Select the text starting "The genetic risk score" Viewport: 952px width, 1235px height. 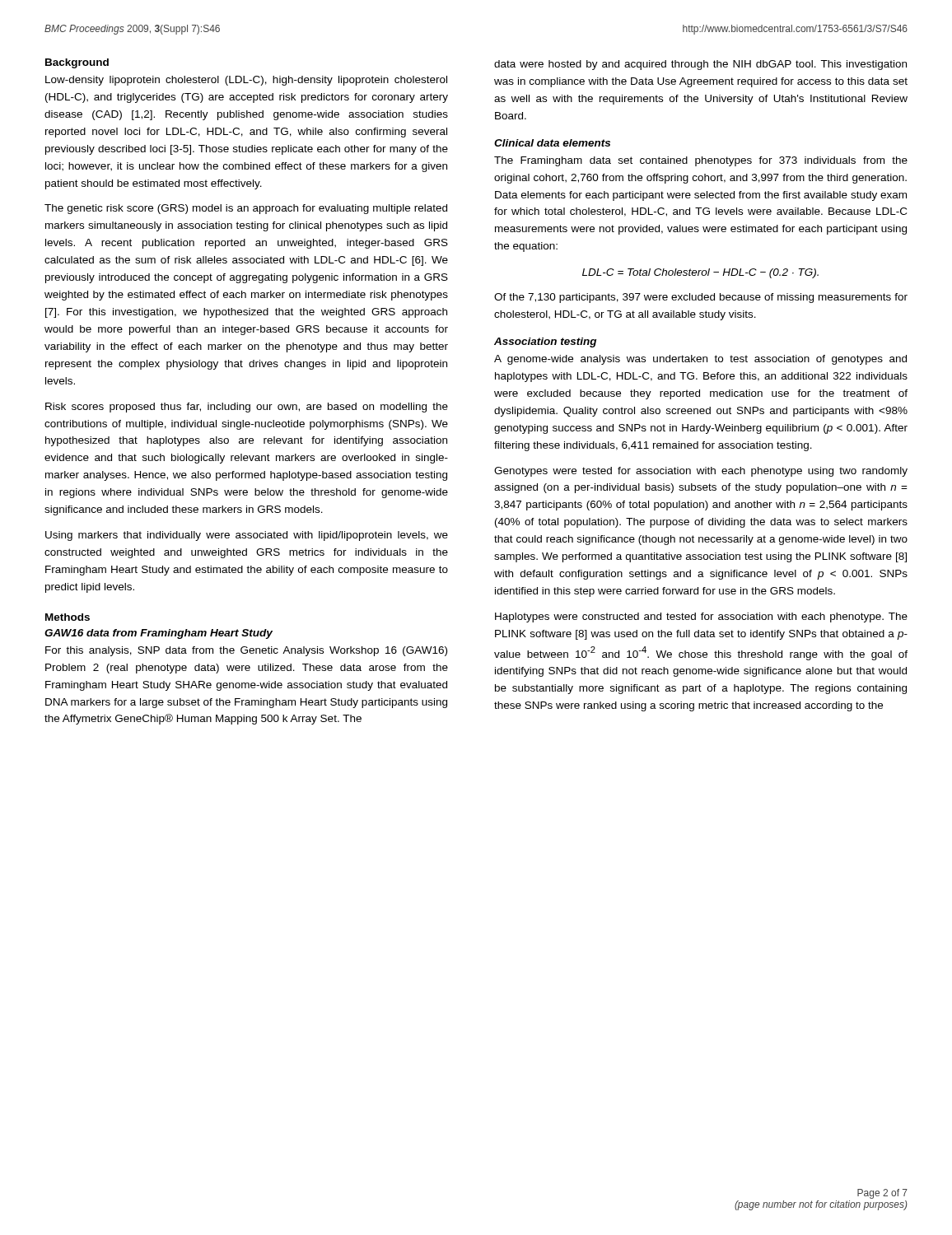(246, 295)
